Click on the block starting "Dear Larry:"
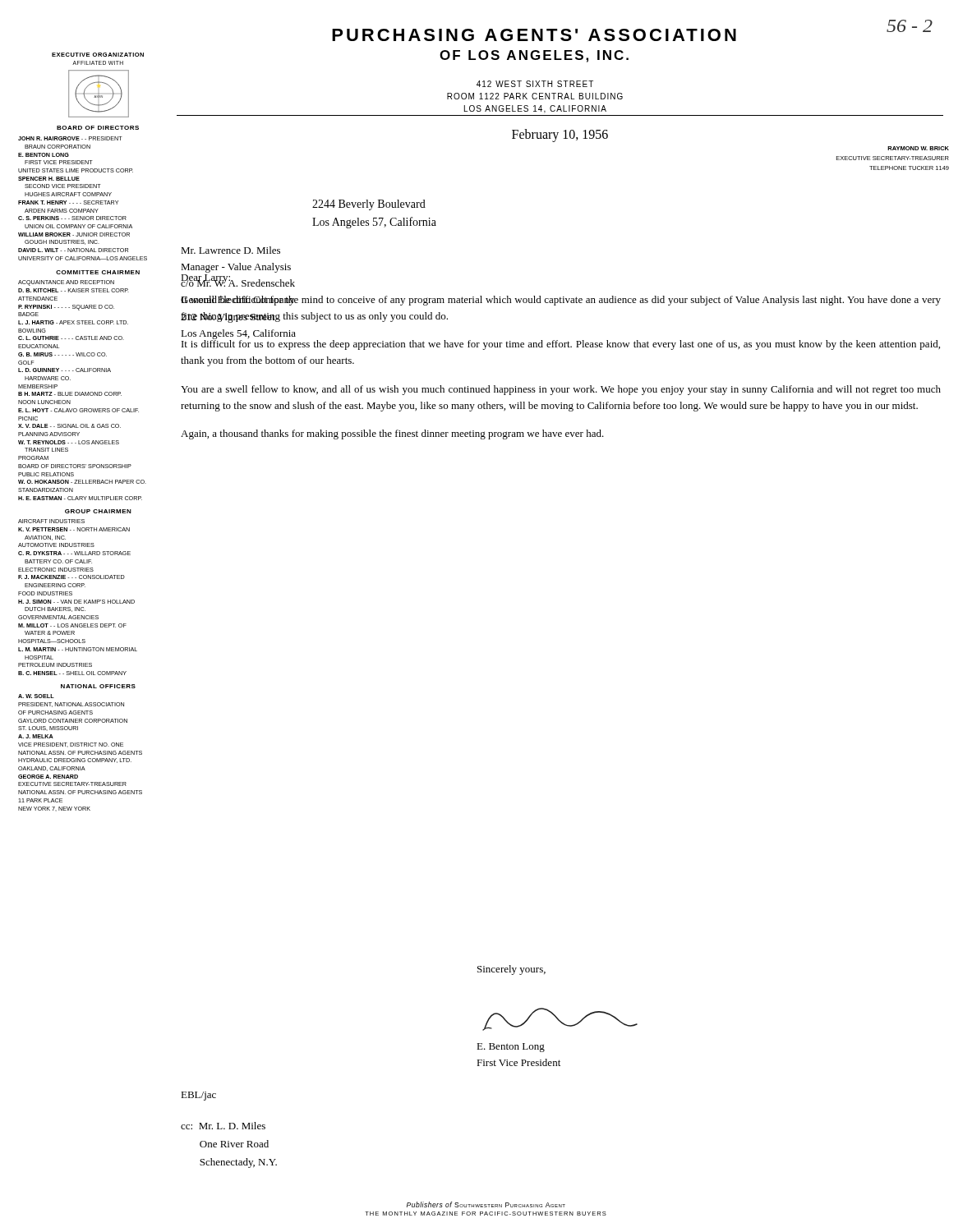 pyautogui.click(x=206, y=277)
